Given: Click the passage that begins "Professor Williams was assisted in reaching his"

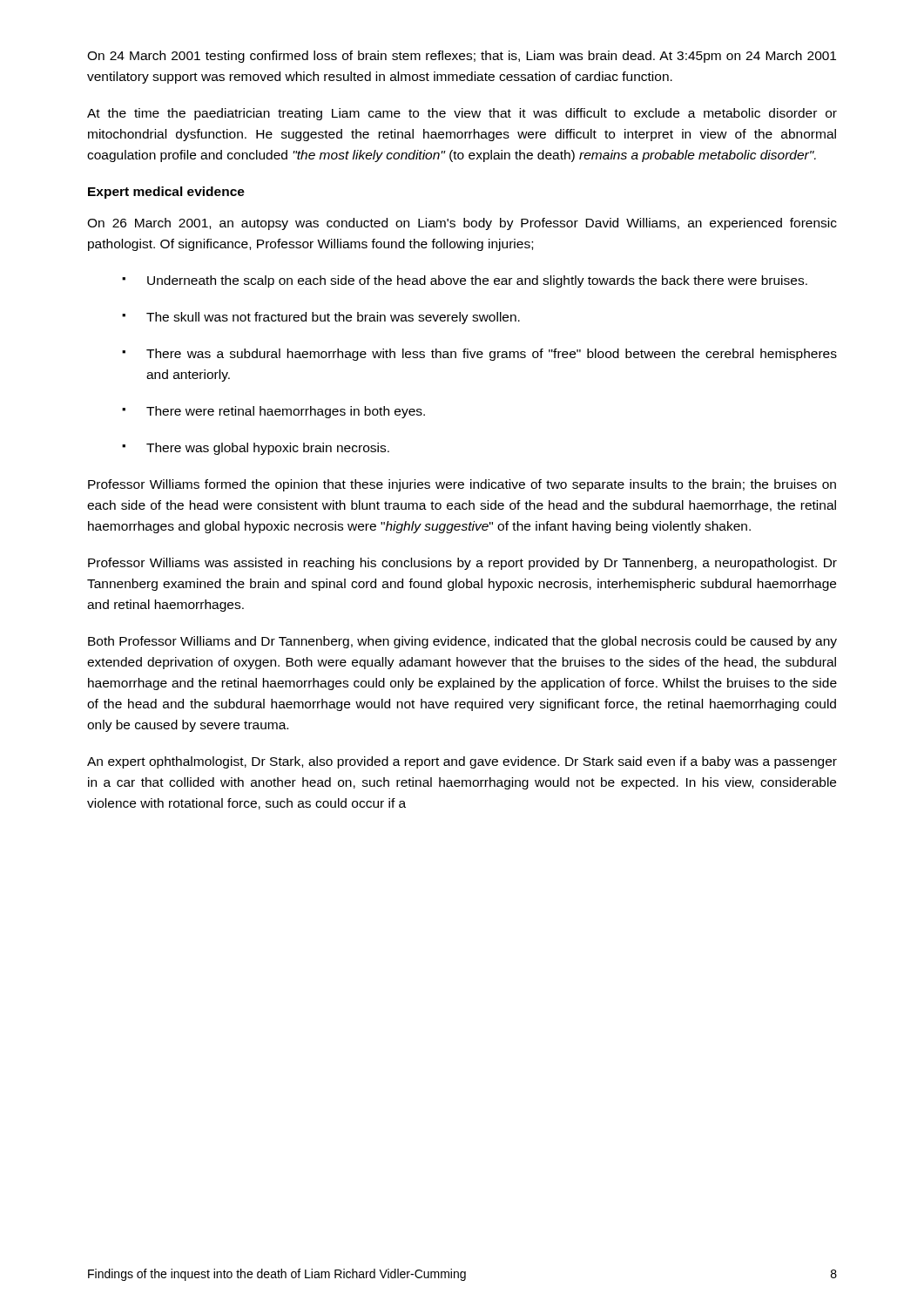Looking at the screenshot, I should click(462, 584).
